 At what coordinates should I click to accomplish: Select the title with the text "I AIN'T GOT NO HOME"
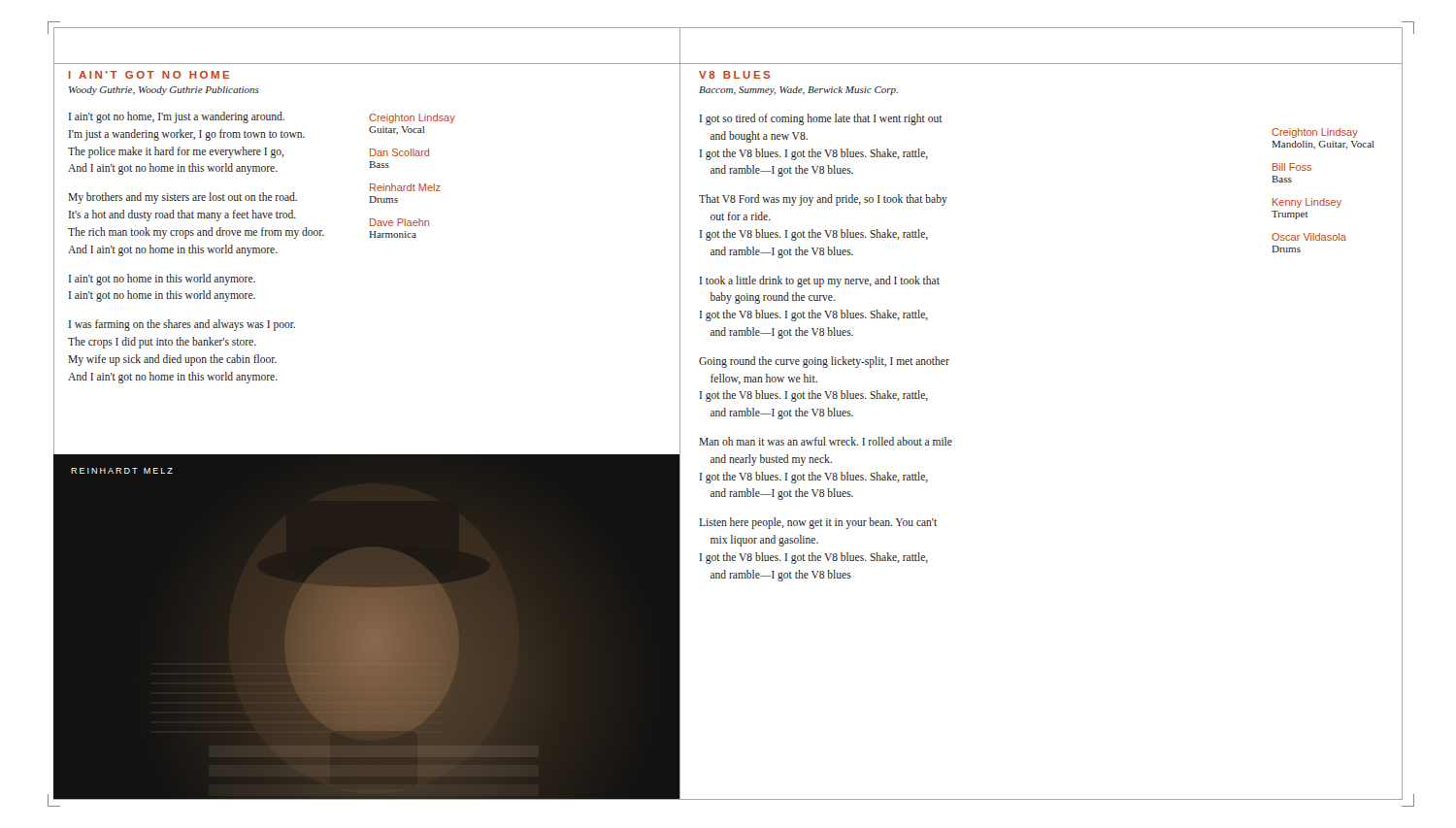[x=150, y=75]
